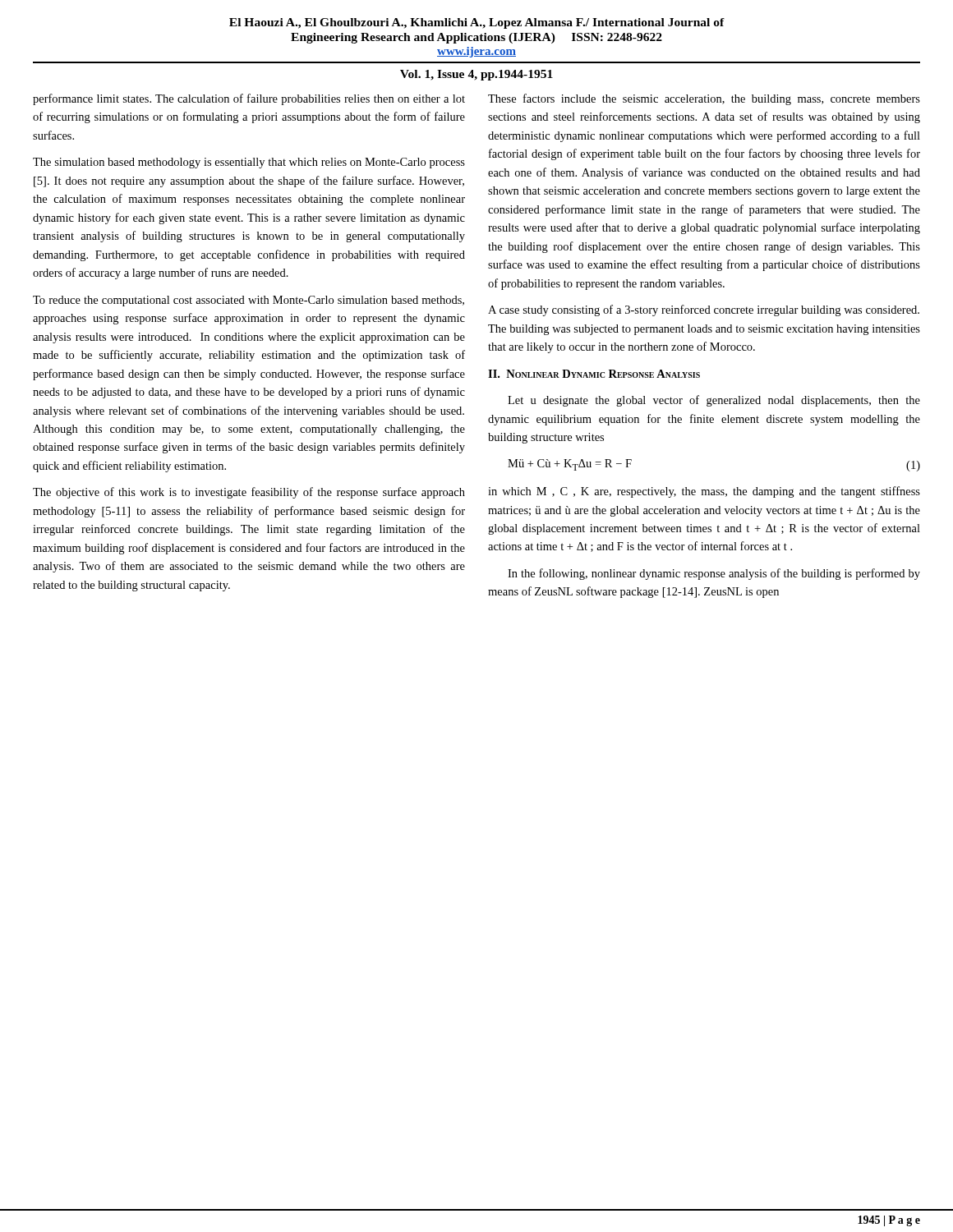Viewport: 953px width, 1232px height.
Task: Locate the element starting "II. Nonlinear Dynamic"
Action: click(x=704, y=374)
